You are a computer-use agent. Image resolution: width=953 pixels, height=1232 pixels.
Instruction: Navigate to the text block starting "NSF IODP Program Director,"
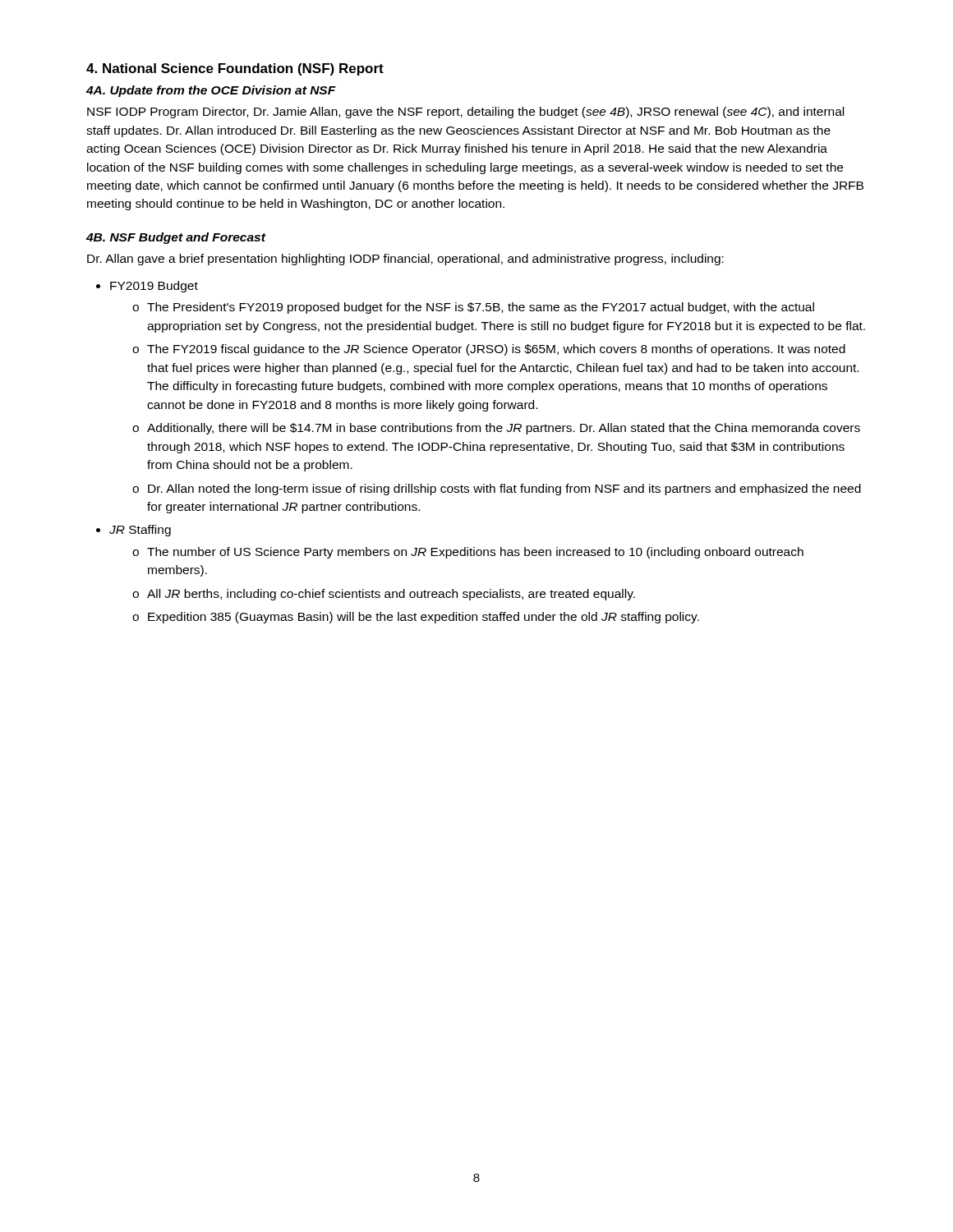tap(476, 158)
